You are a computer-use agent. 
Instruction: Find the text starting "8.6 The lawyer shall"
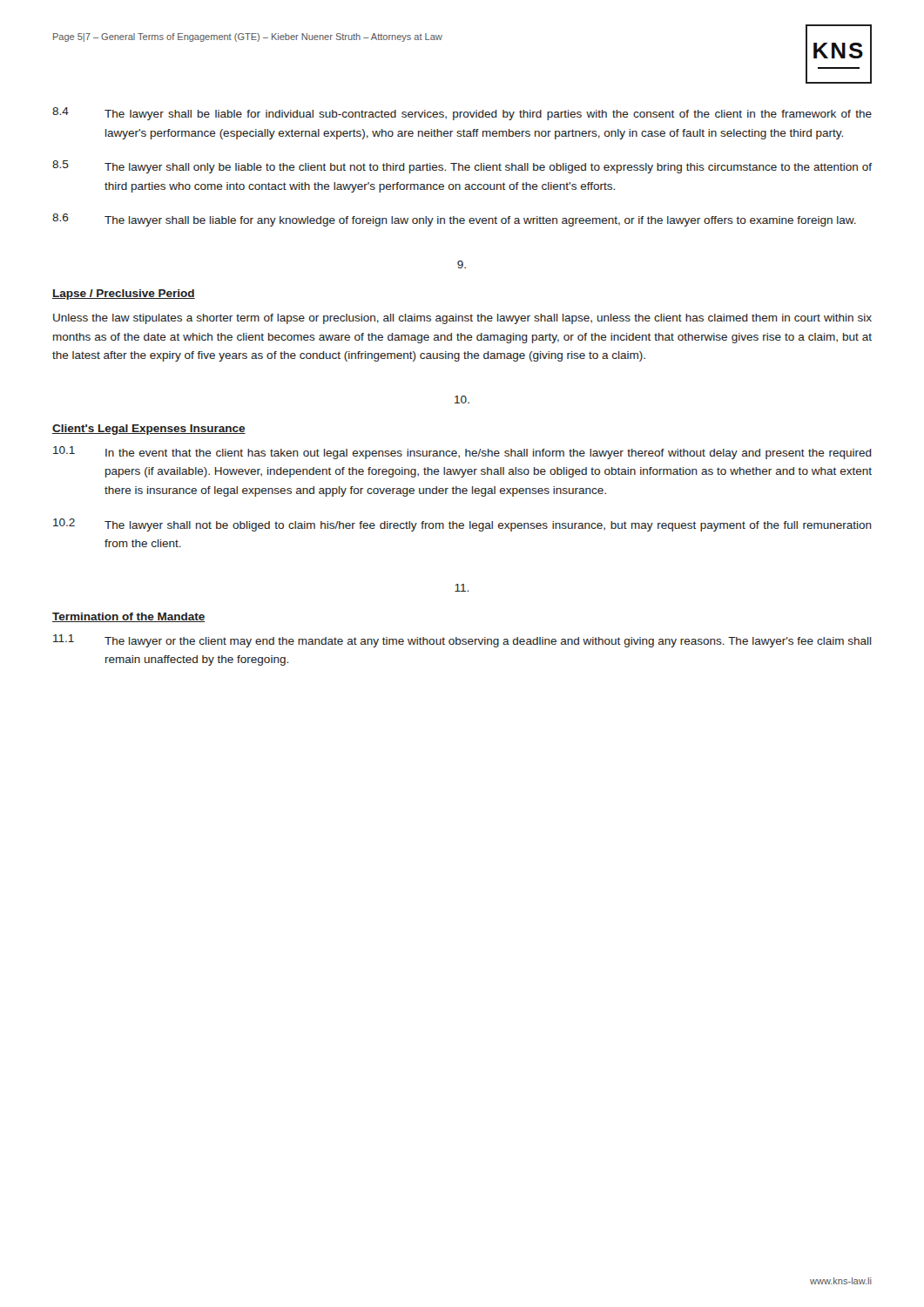pyautogui.click(x=462, y=221)
